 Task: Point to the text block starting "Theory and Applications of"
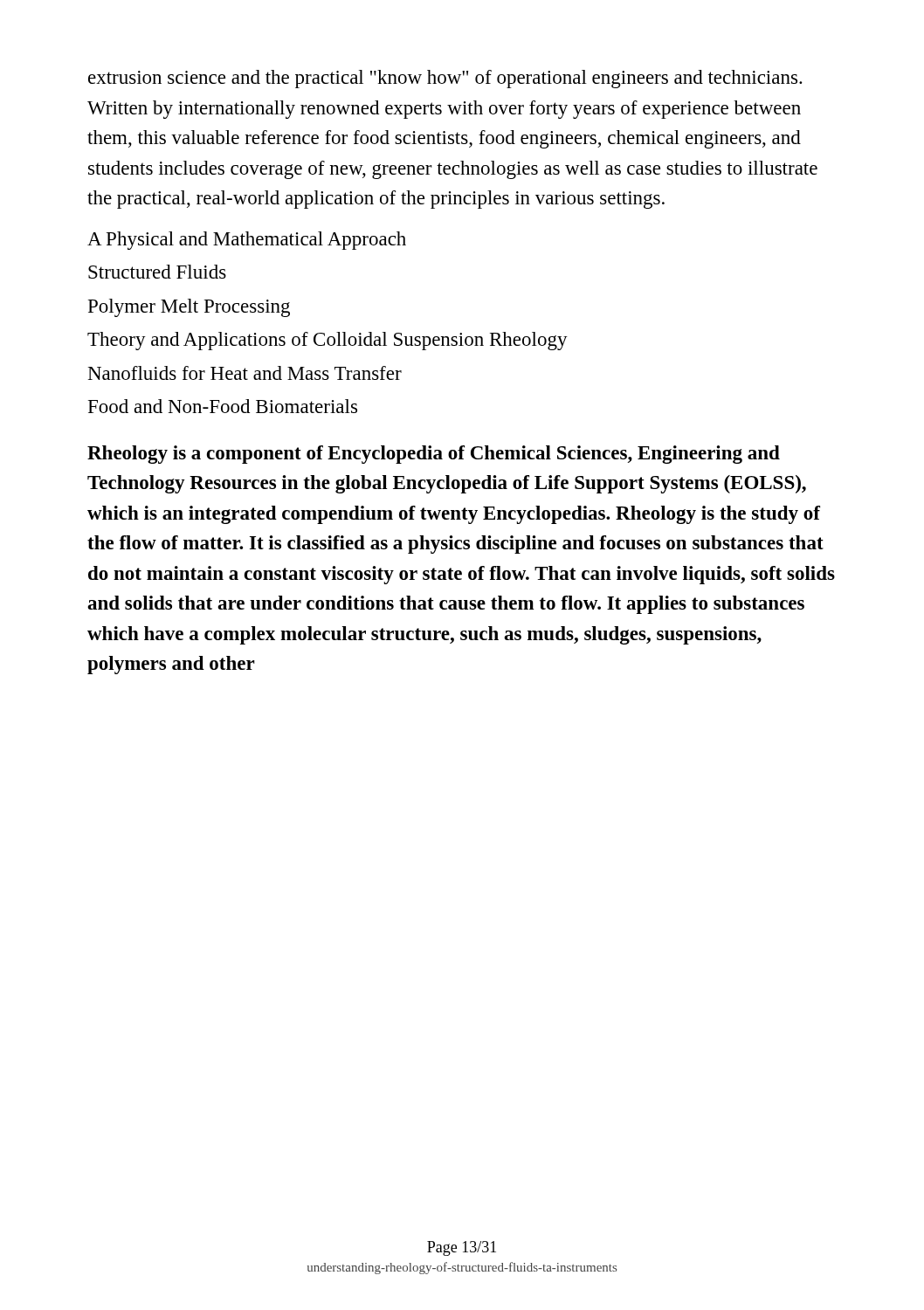pyautogui.click(x=327, y=339)
